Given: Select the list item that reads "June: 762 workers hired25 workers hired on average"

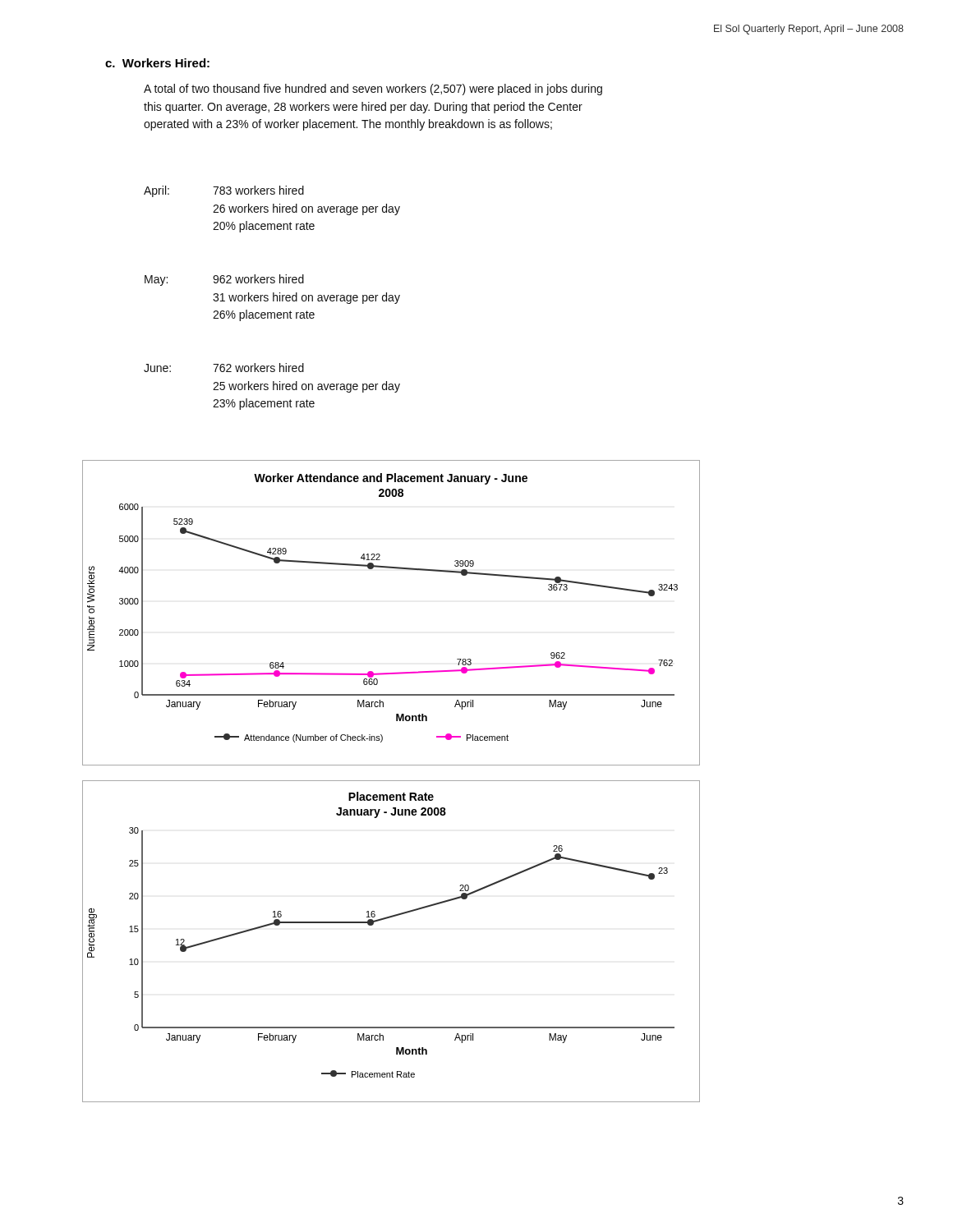Looking at the screenshot, I should (272, 386).
